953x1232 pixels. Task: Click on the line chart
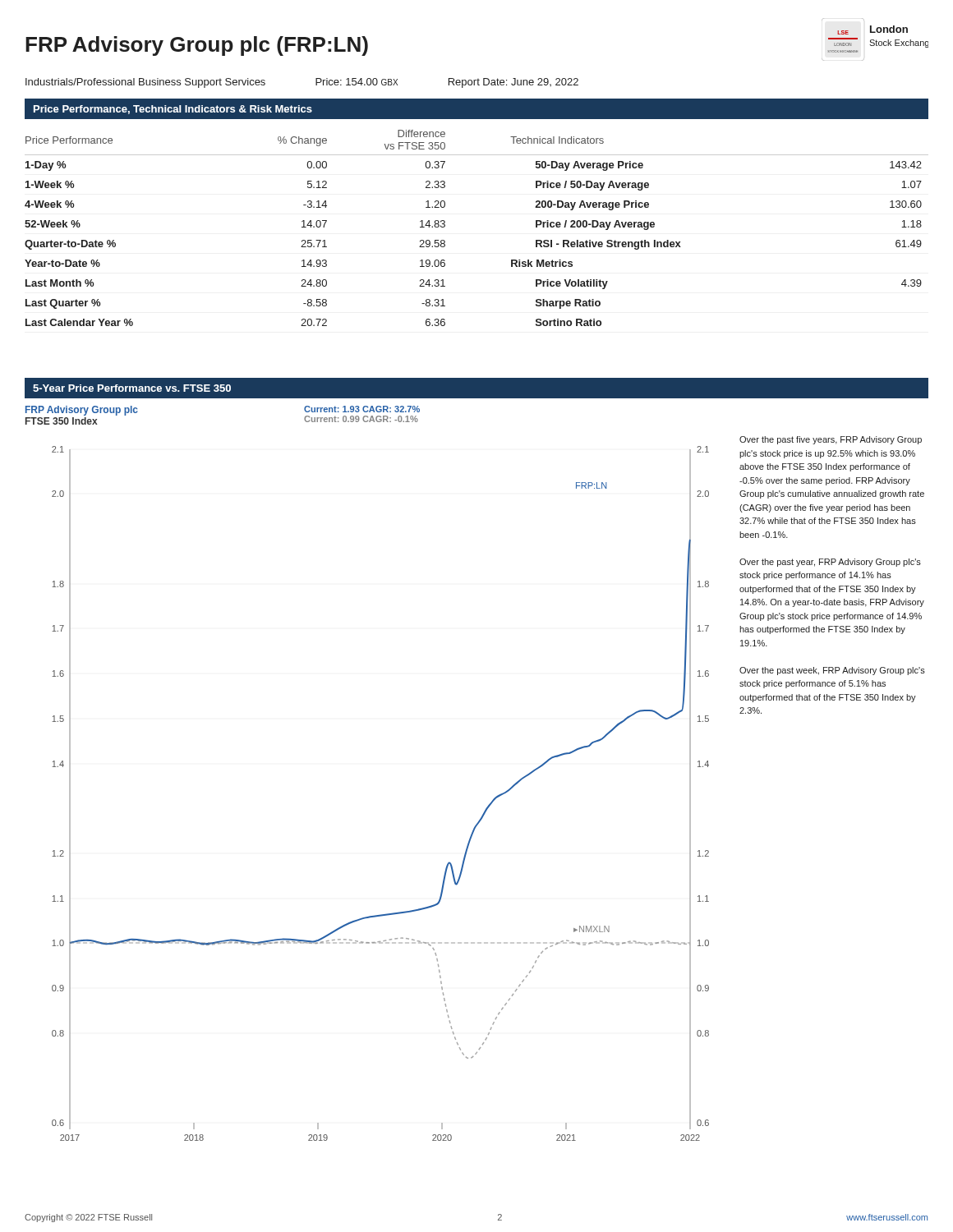click(378, 802)
